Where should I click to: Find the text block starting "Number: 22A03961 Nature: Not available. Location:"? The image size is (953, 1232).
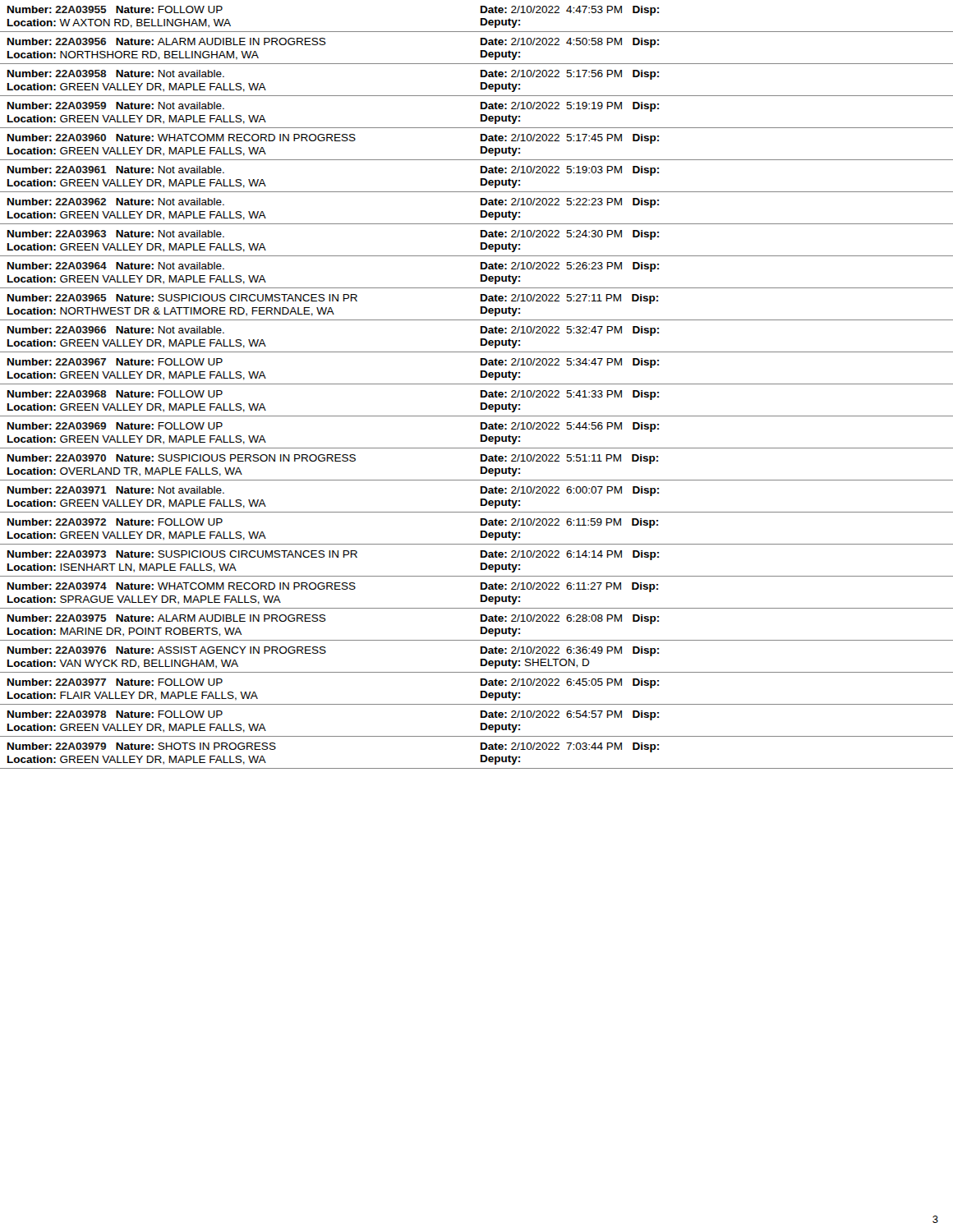click(476, 176)
